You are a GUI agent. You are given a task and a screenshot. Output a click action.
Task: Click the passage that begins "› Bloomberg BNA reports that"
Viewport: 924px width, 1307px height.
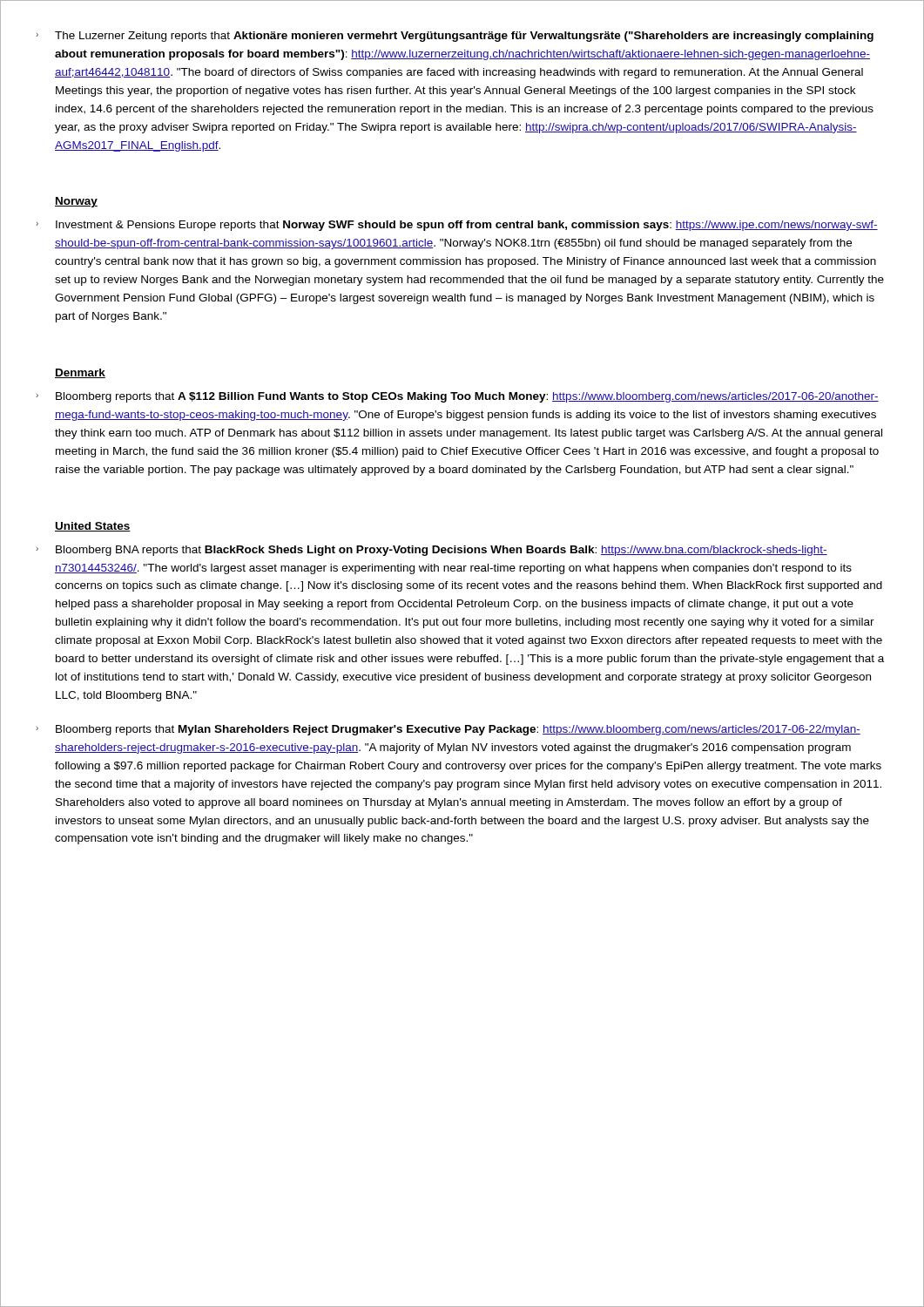pyautogui.click(x=462, y=623)
